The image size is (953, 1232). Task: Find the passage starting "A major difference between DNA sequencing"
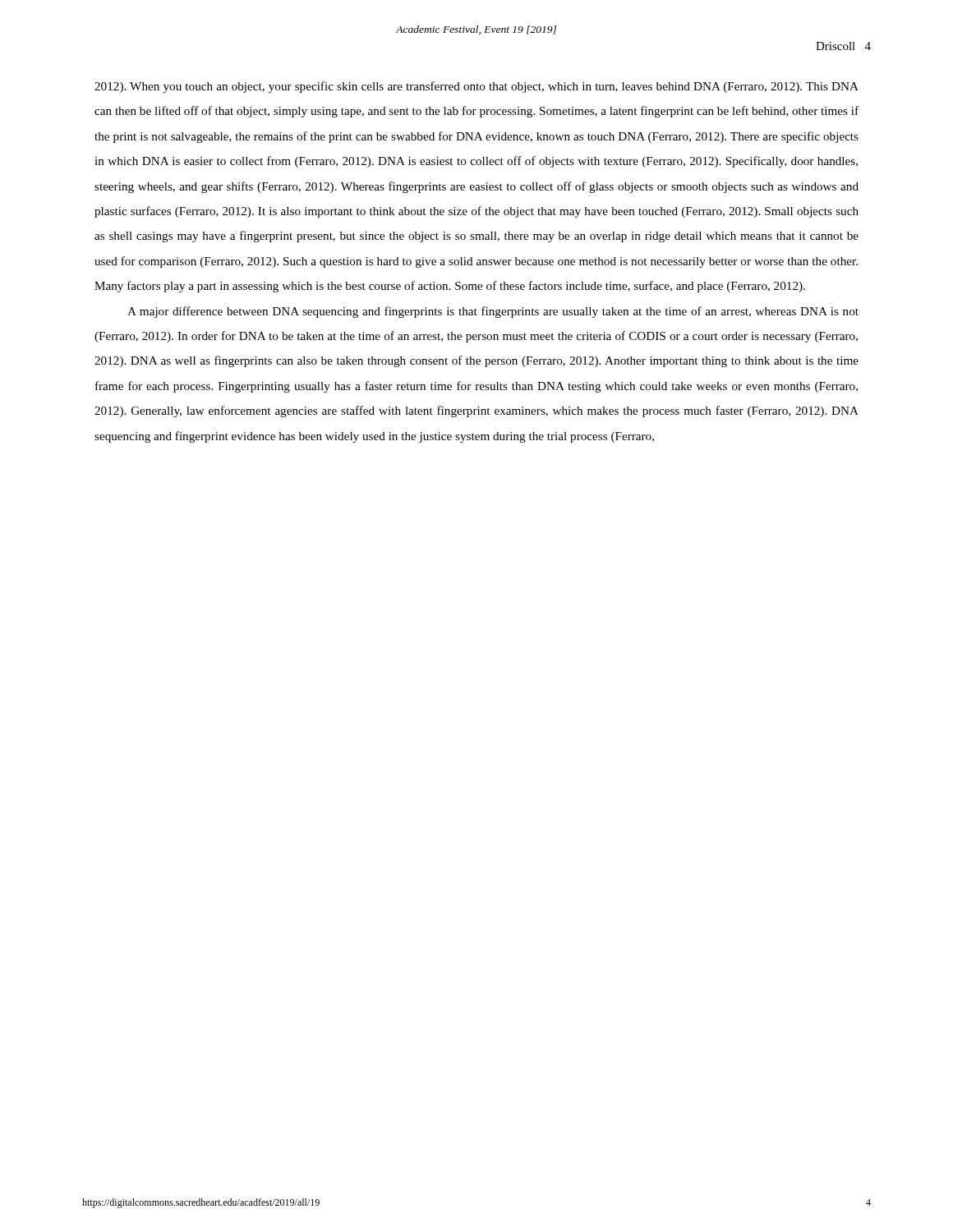[x=476, y=374]
